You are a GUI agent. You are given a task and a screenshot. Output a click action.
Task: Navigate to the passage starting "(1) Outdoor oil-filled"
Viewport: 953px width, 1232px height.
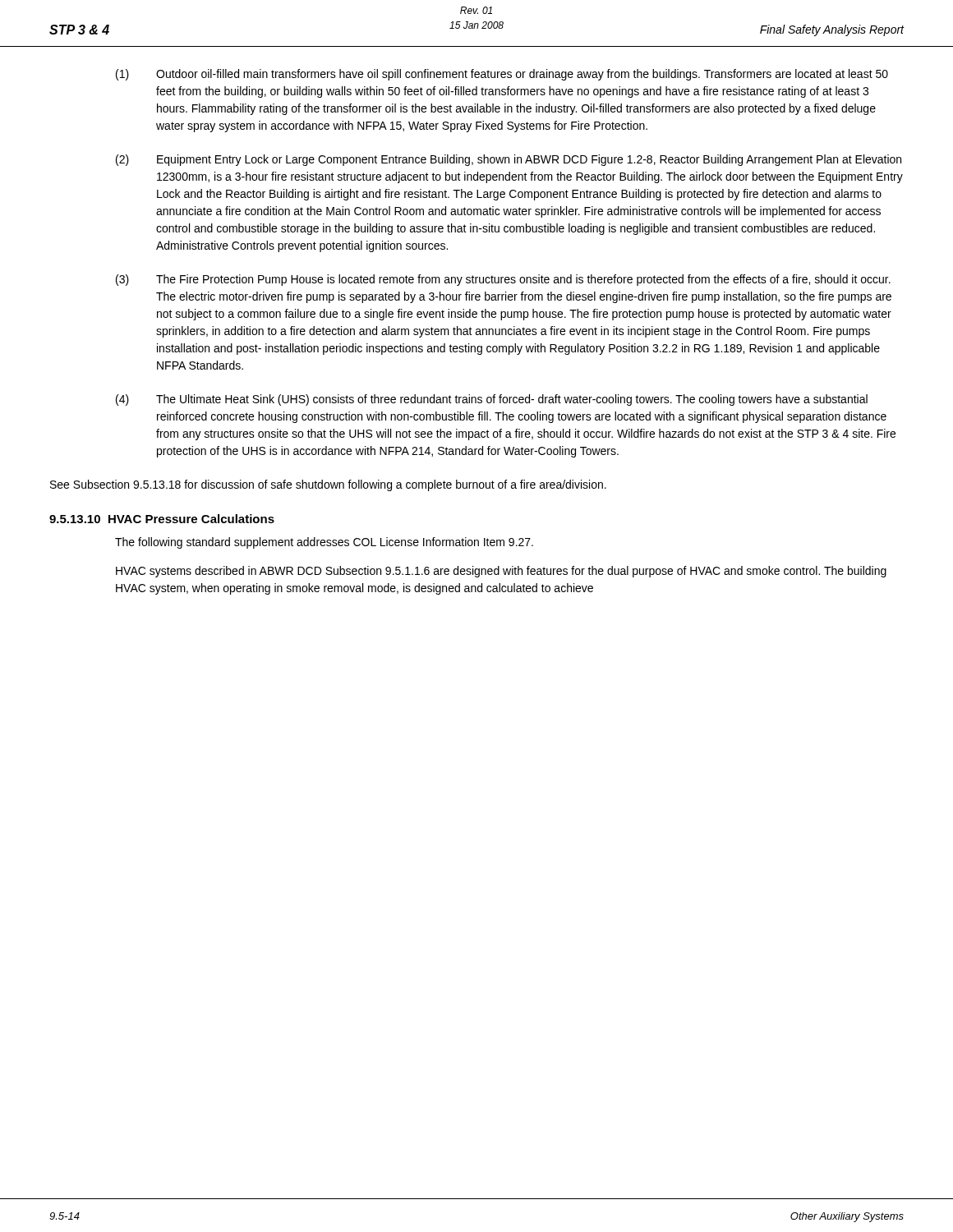point(509,100)
